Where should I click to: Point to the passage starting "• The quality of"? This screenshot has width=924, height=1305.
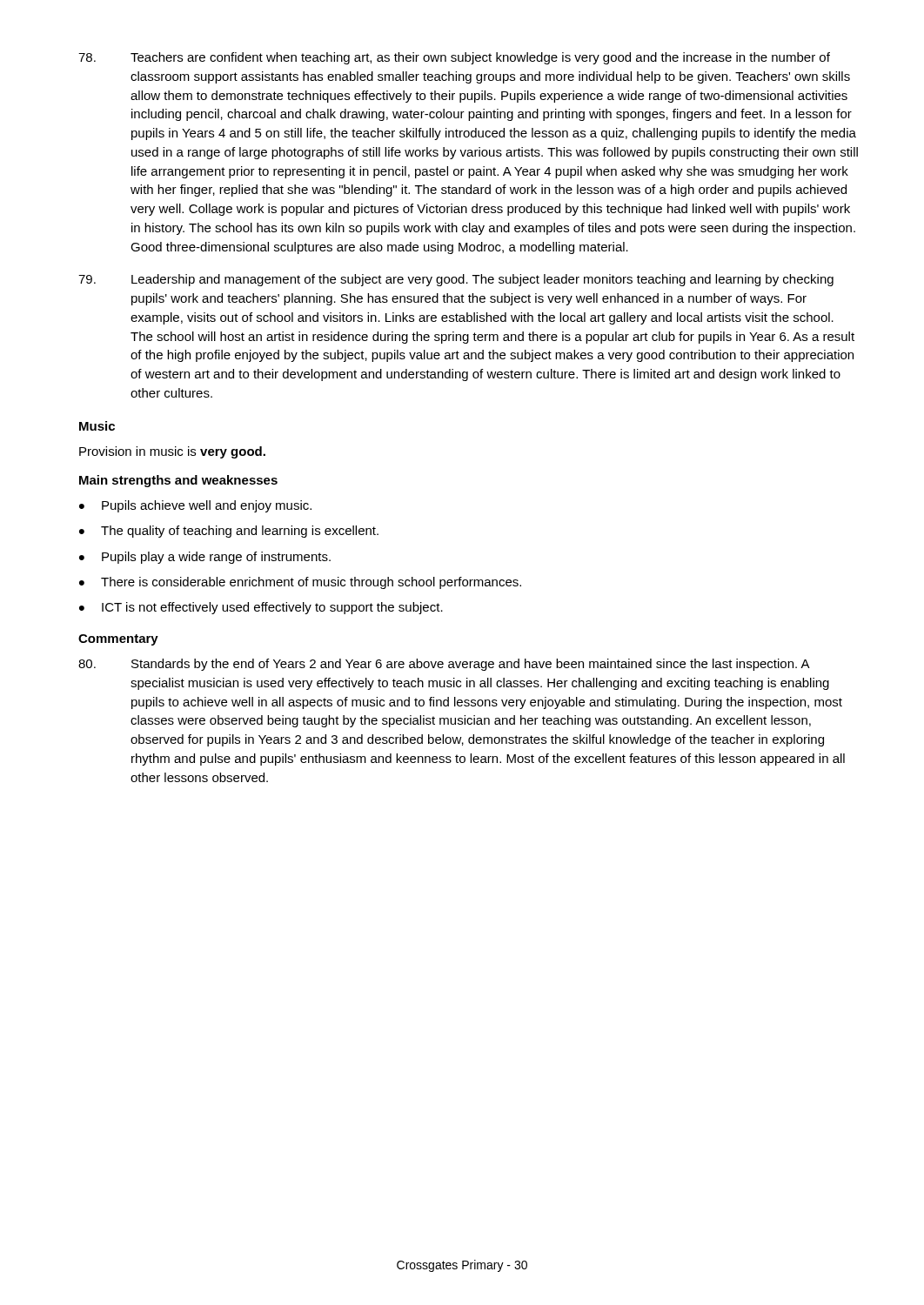[229, 532]
